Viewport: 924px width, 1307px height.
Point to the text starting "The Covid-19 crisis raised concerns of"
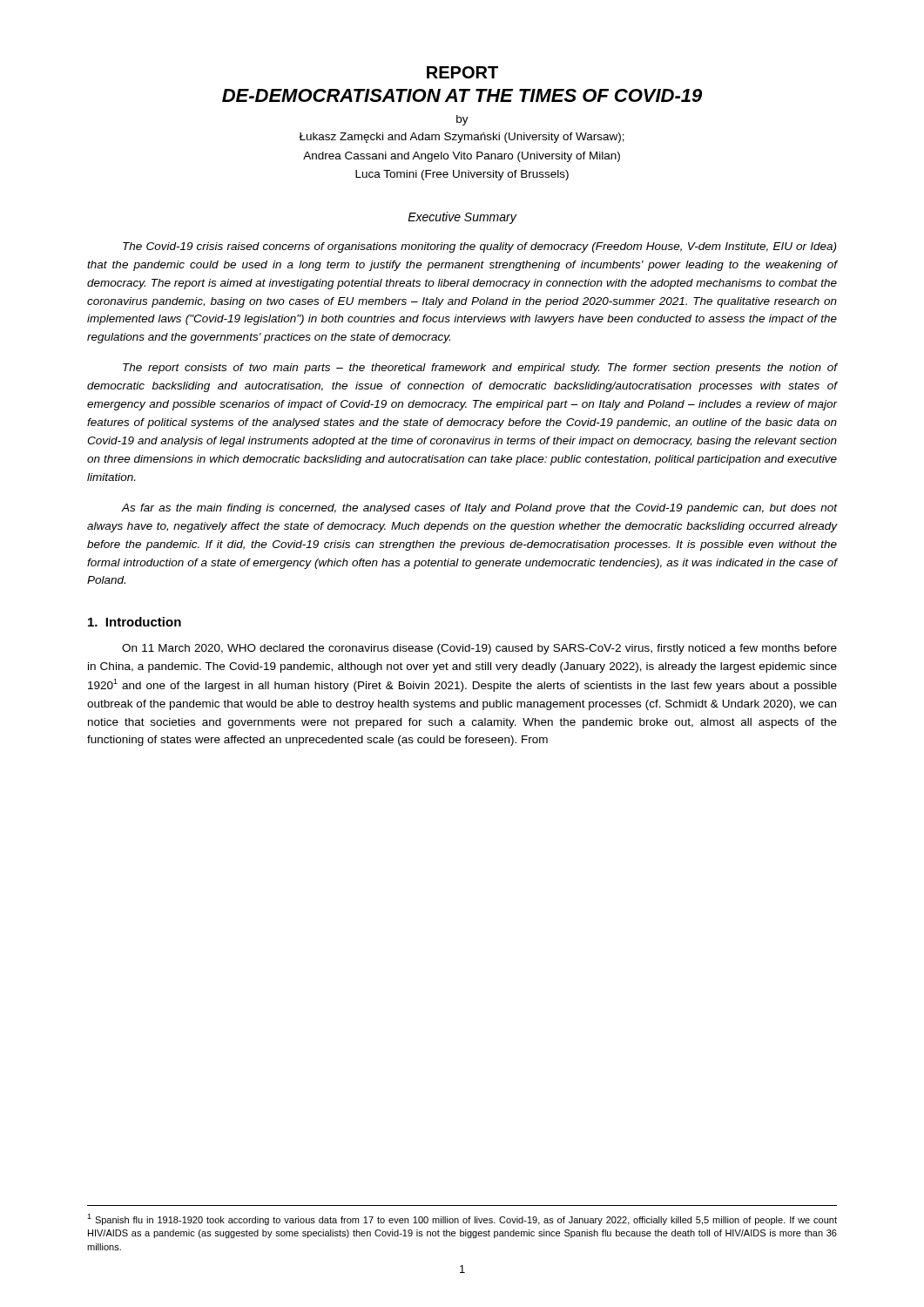point(462,292)
